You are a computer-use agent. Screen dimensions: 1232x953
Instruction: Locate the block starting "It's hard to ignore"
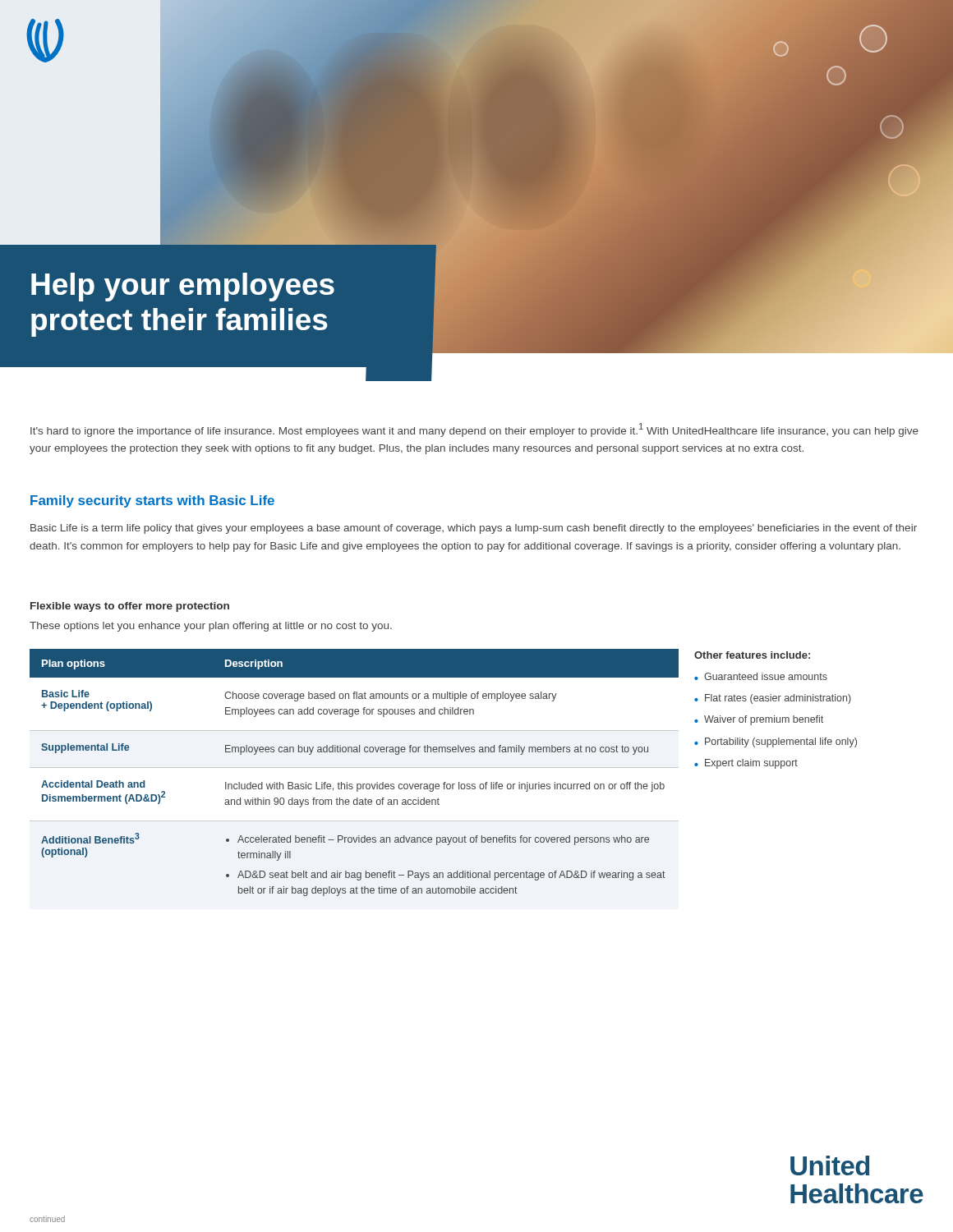[x=474, y=438]
